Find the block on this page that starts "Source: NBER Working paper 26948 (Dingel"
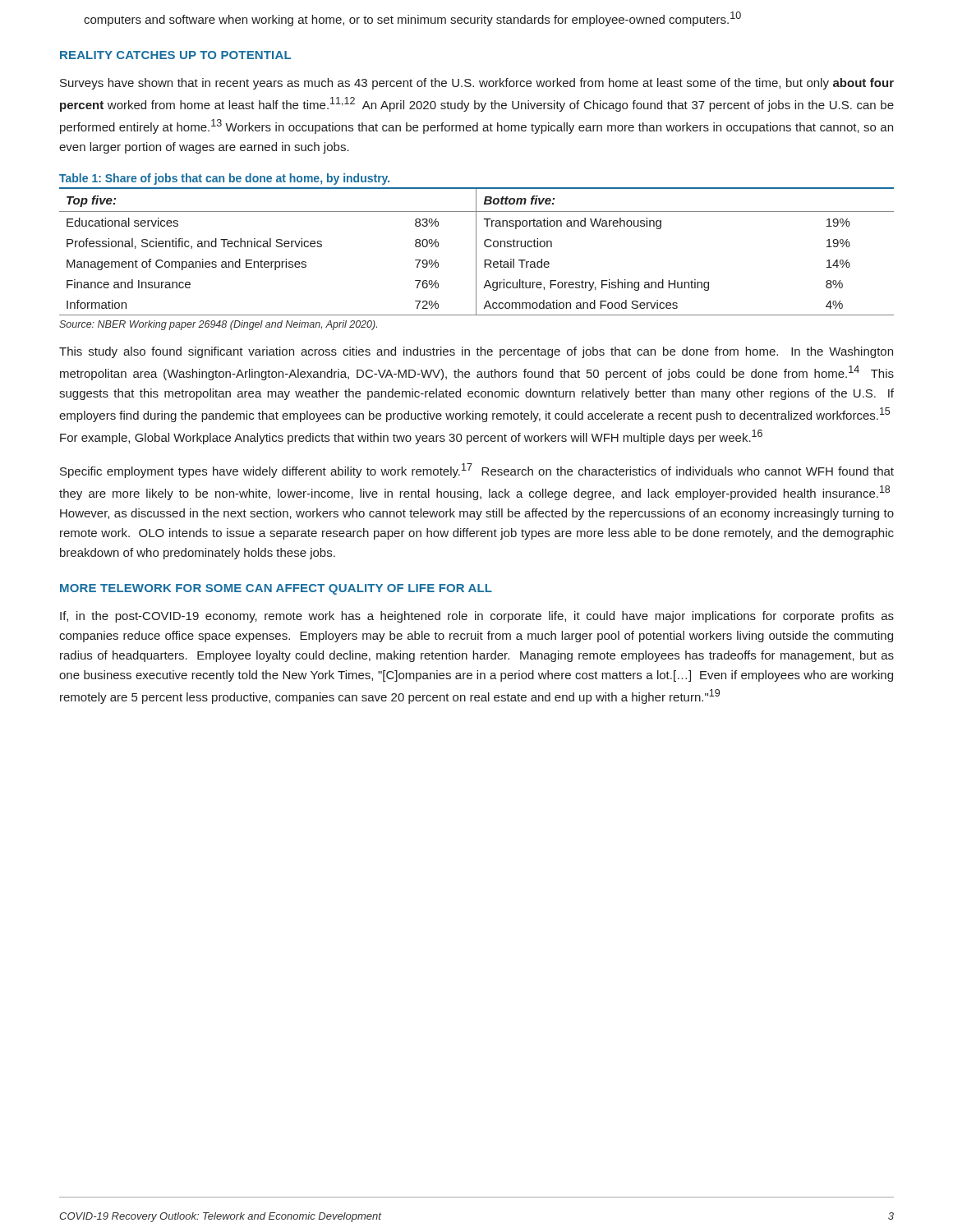This screenshot has width=953, height=1232. pos(476,324)
